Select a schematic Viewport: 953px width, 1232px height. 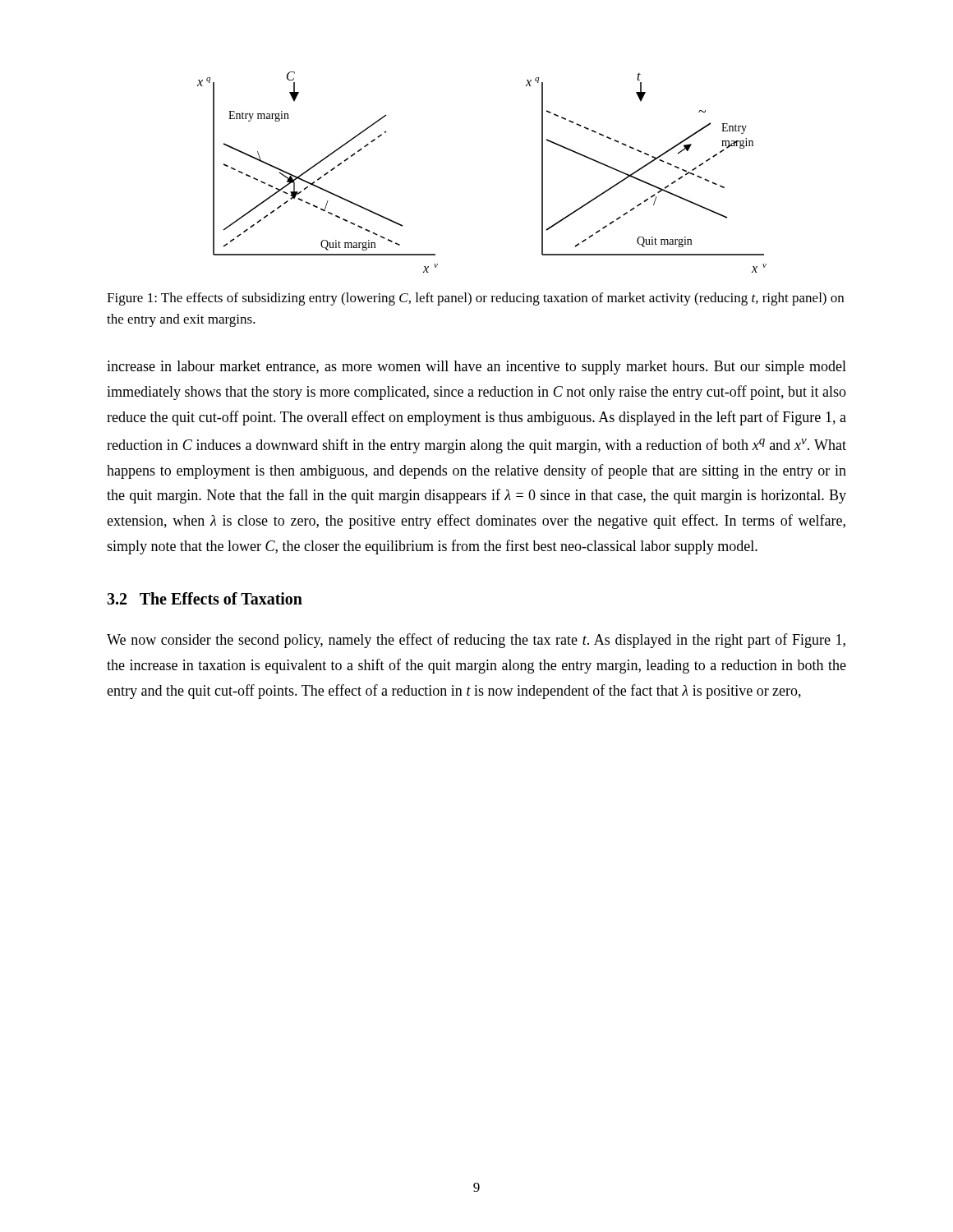476,172
